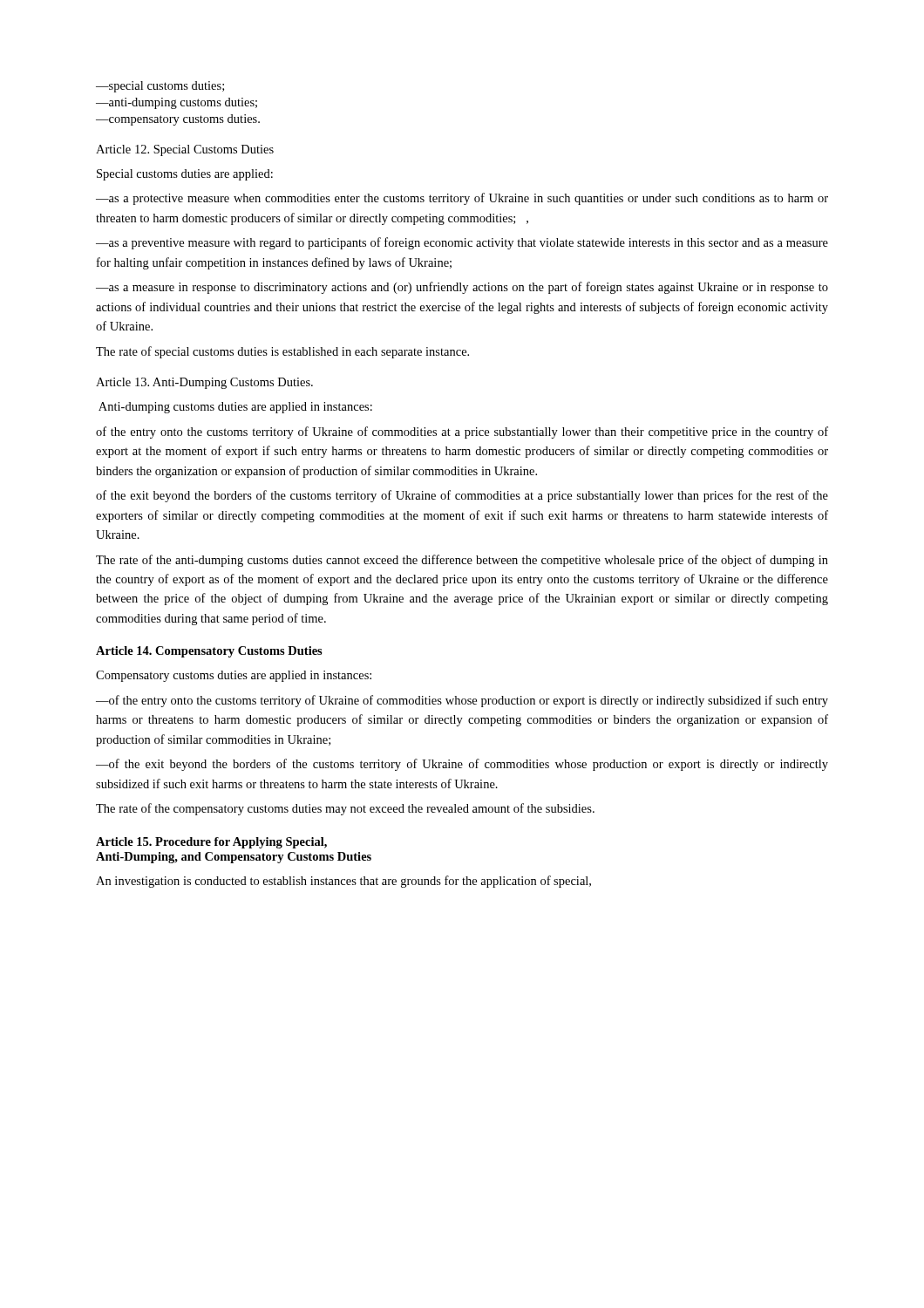
Task: Locate the block of text that opens with "Anti-dumping customs duties are applied in instances:"
Action: pyautogui.click(x=462, y=513)
